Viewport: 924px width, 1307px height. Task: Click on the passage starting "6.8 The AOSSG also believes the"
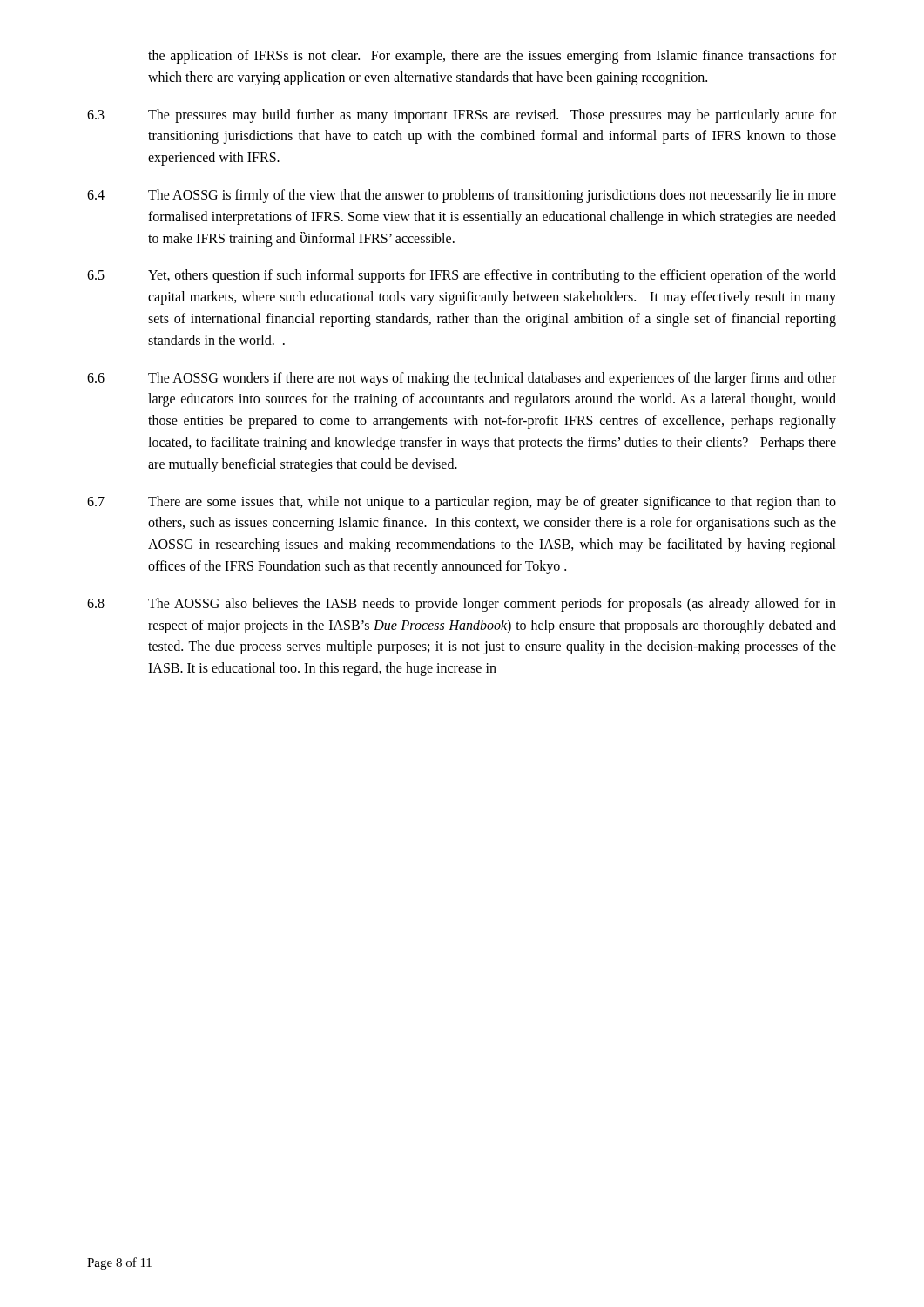coord(462,636)
